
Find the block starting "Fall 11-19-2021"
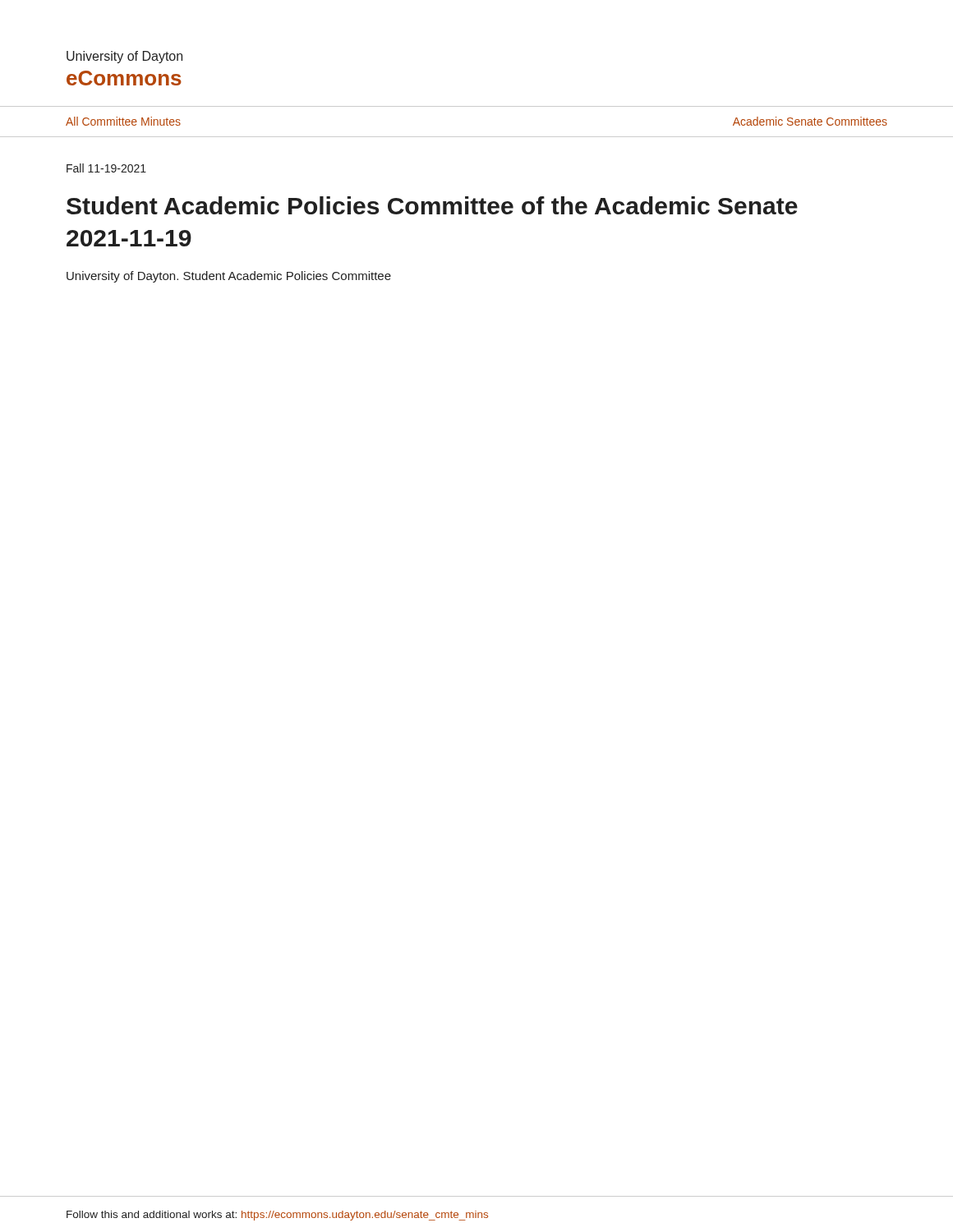[x=106, y=168]
